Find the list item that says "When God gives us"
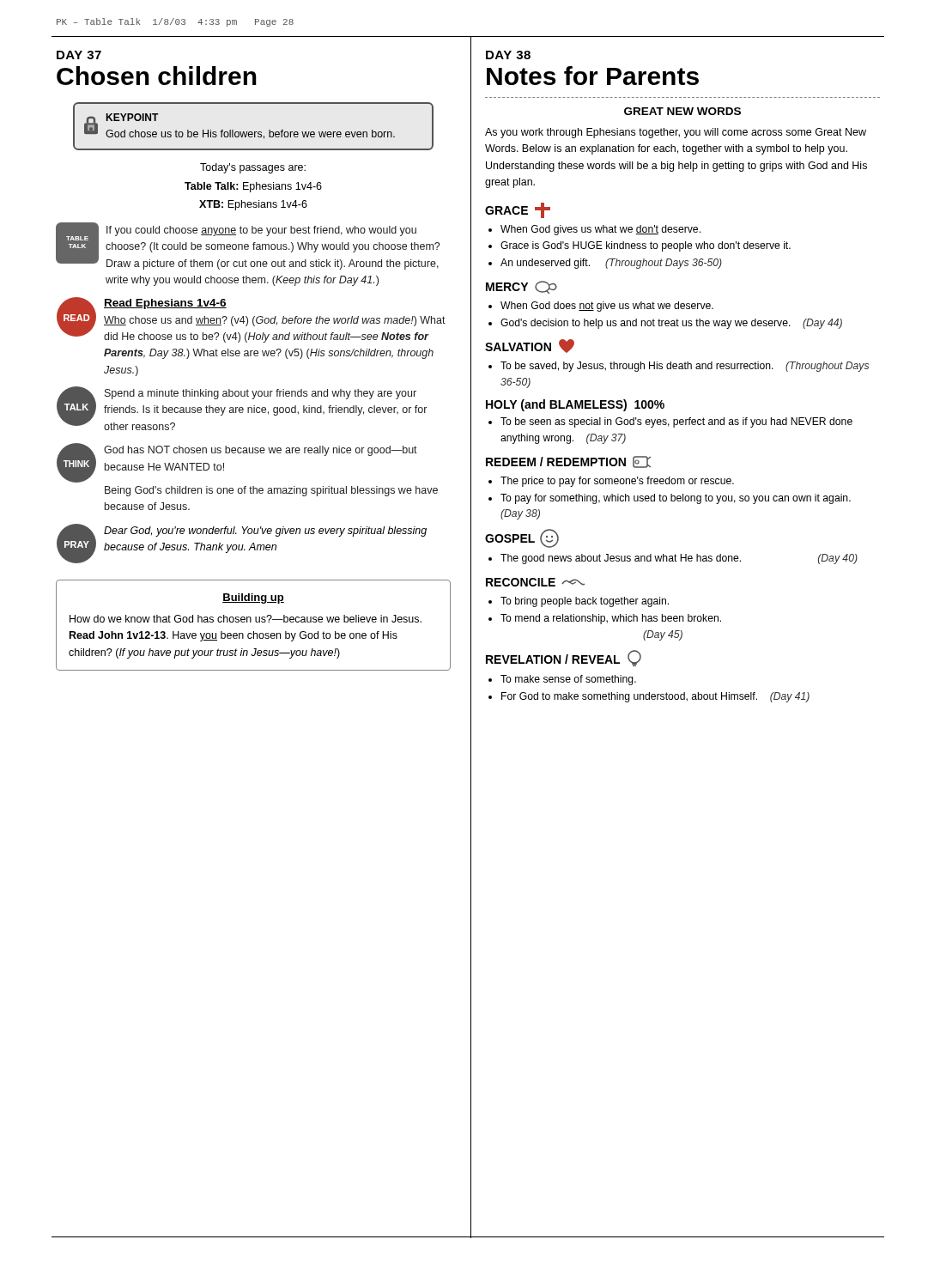This screenshot has height=1288, width=940. [690, 246]
